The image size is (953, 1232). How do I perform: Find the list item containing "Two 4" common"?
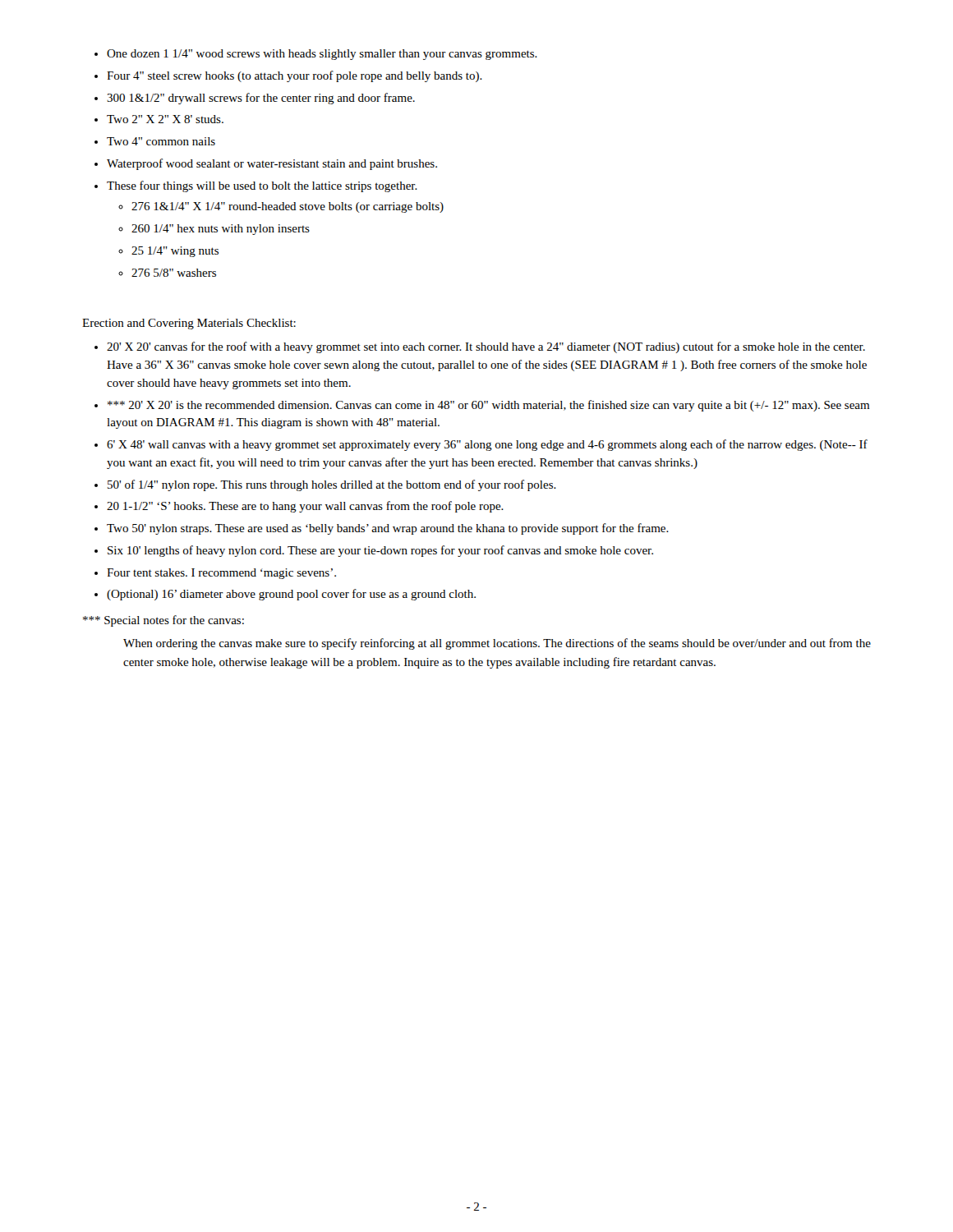[161, 141]
